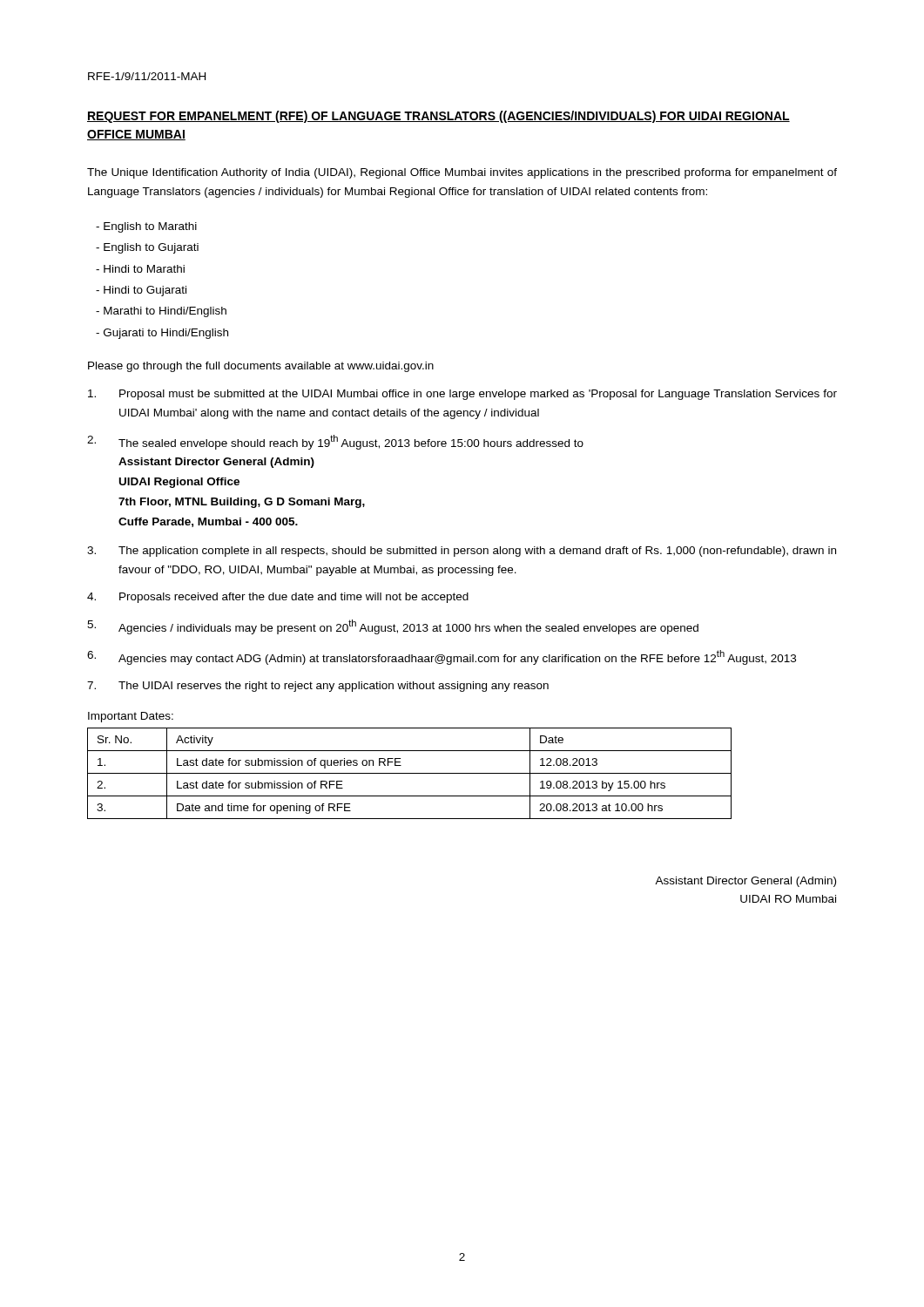Locate the text starting "English to Gujarati"
Image resolution: width=924 pixels, height=1307 pixels.
pyautogui.click(x=147, y=247)
